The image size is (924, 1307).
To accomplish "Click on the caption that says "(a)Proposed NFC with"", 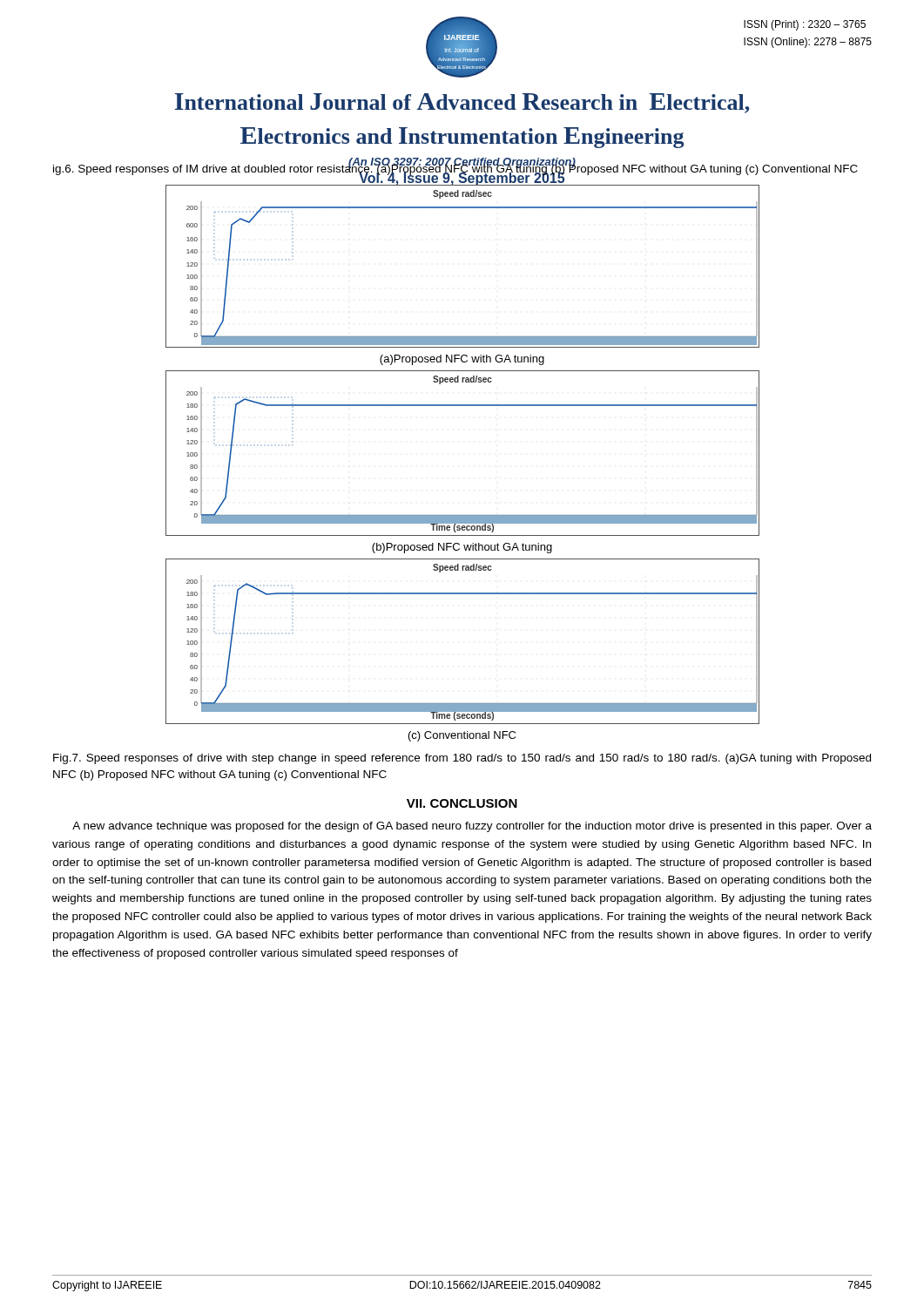I will (462, 359).
